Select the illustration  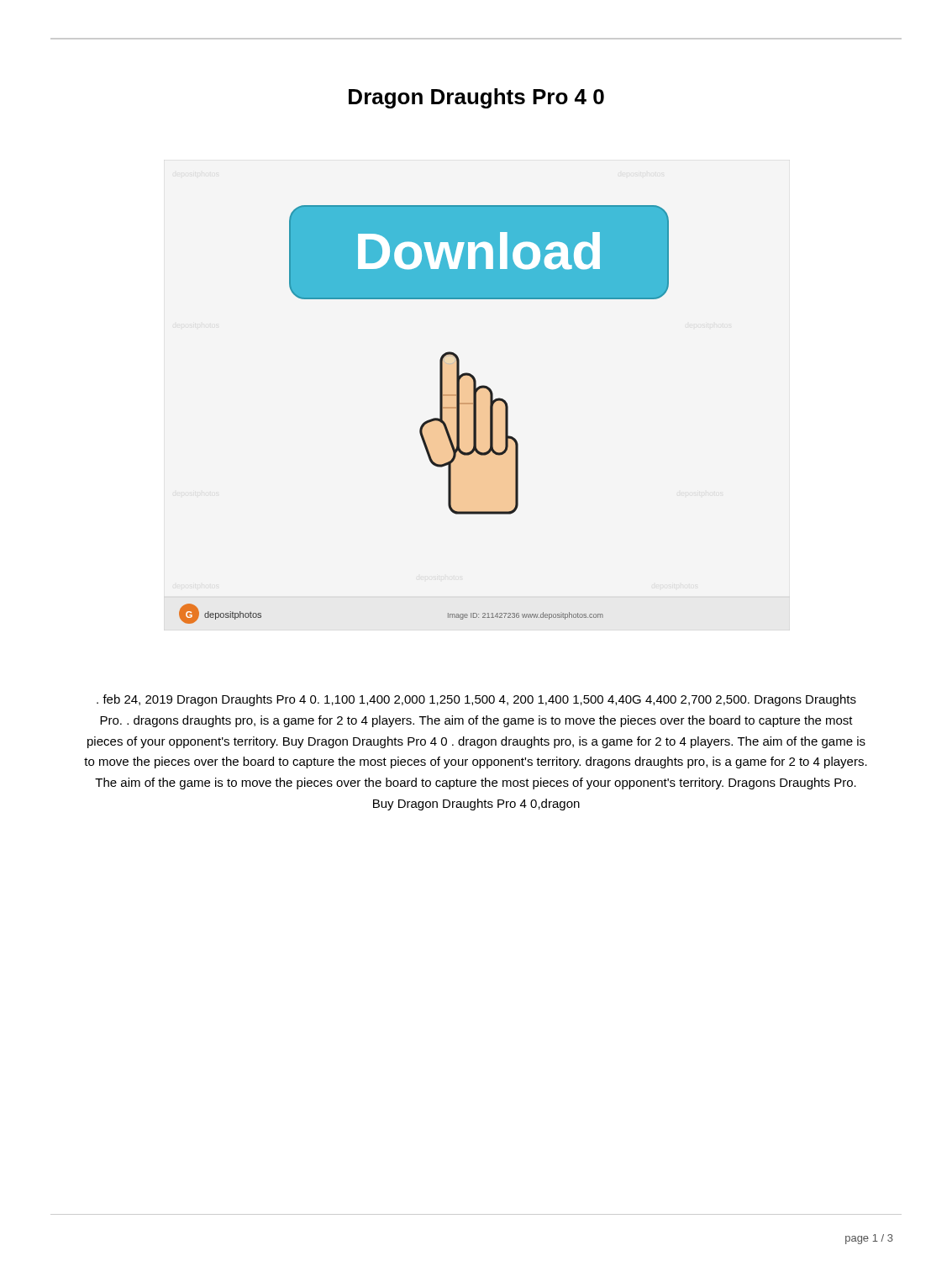coord(477,395)
